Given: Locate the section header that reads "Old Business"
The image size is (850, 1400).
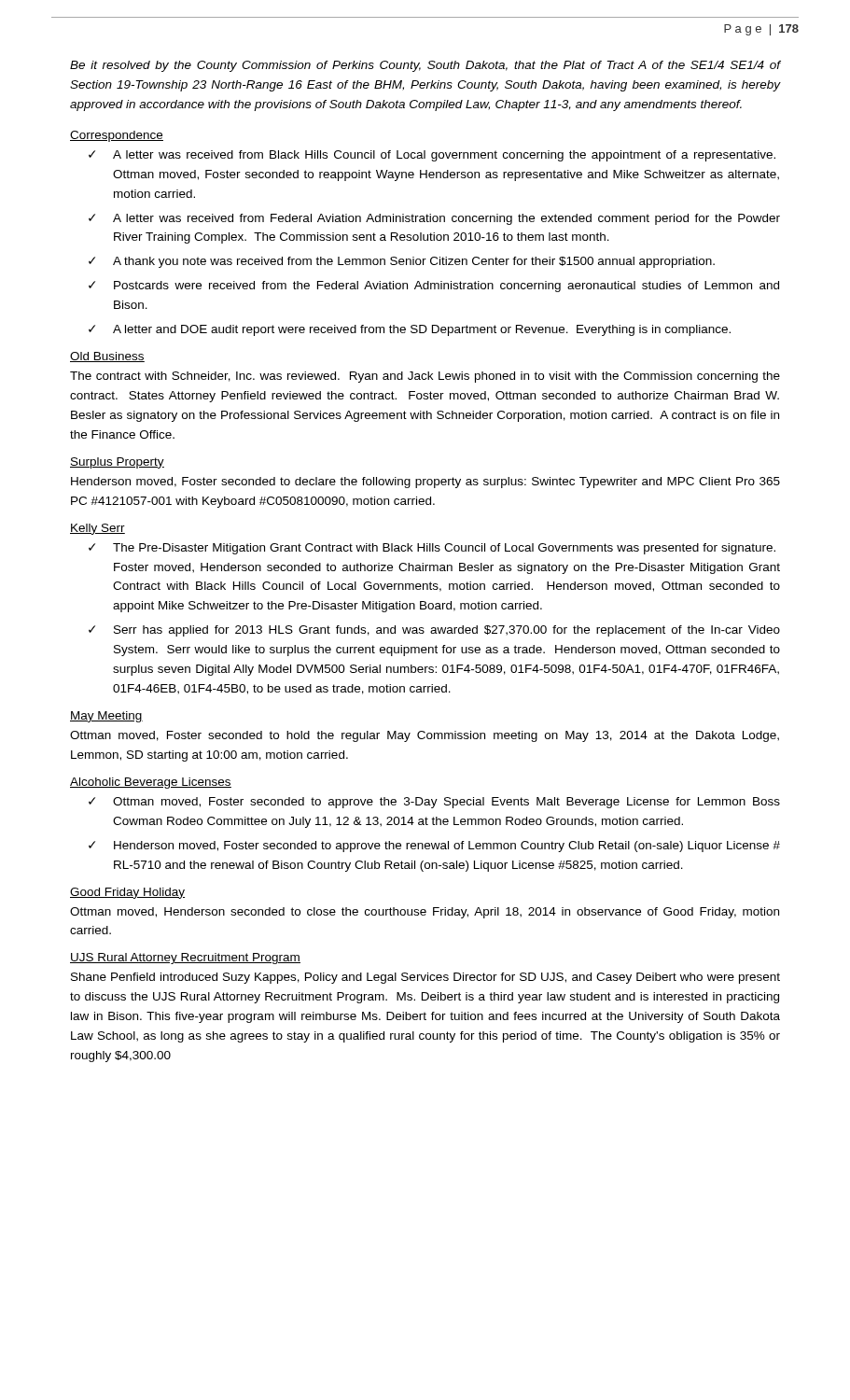Looking at the screenshot, I should coord(107,356).
